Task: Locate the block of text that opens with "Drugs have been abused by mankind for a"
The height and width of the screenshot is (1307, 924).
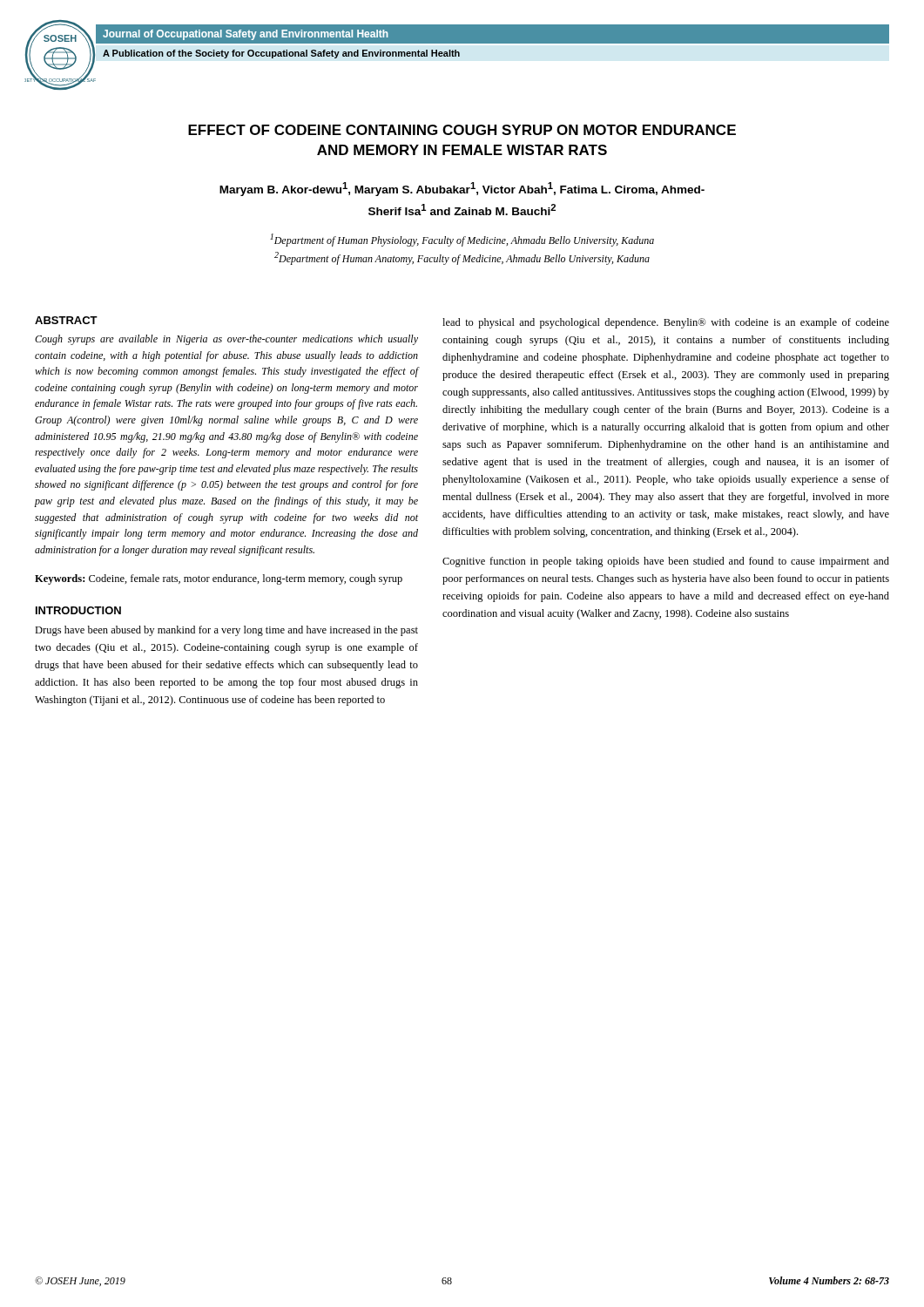Action: point(226,665)
